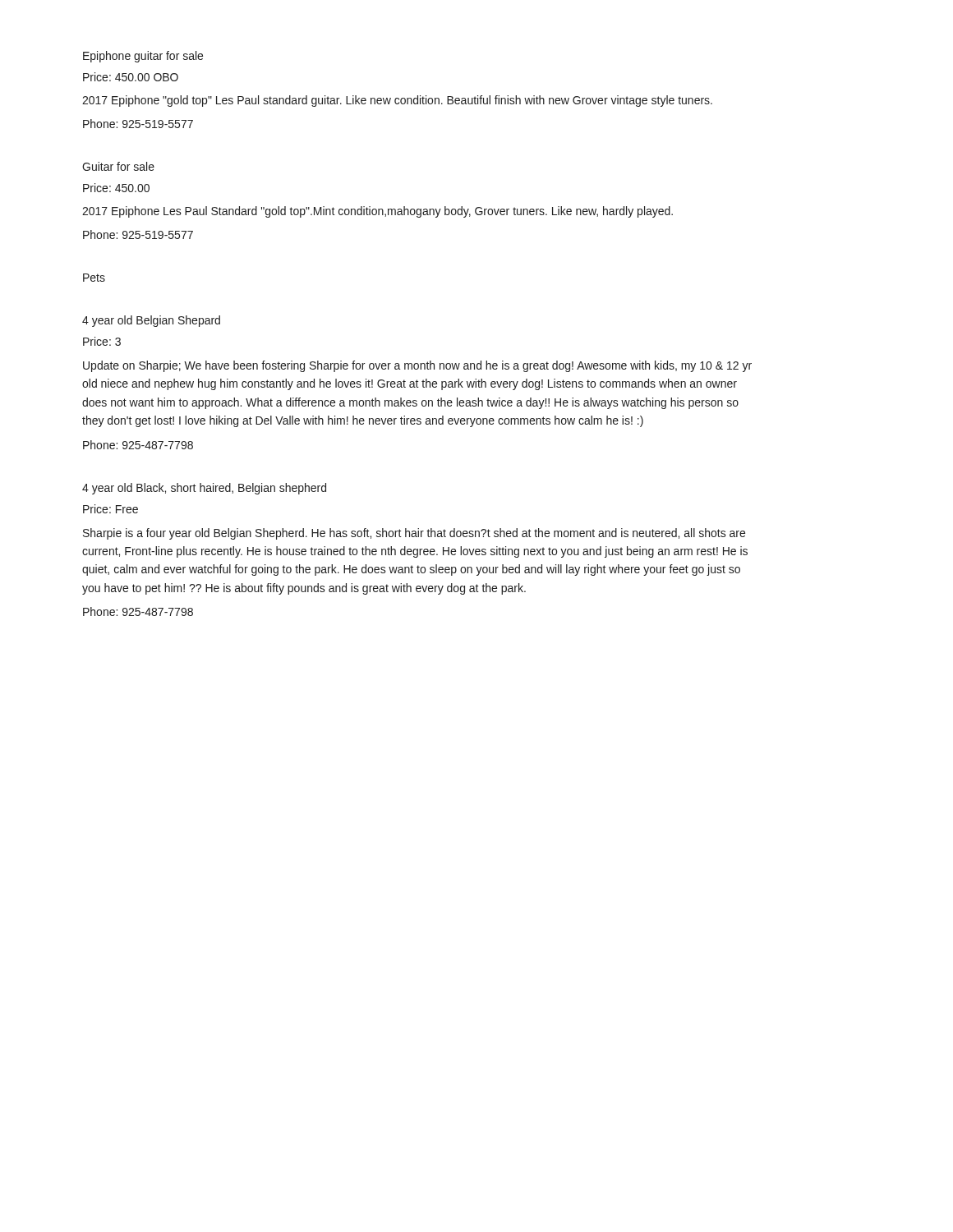Screen dimensions: 1232x953
Task: Click on the title that says "4 year old Black, short haired, Belgian"
Action: point(205,488)
